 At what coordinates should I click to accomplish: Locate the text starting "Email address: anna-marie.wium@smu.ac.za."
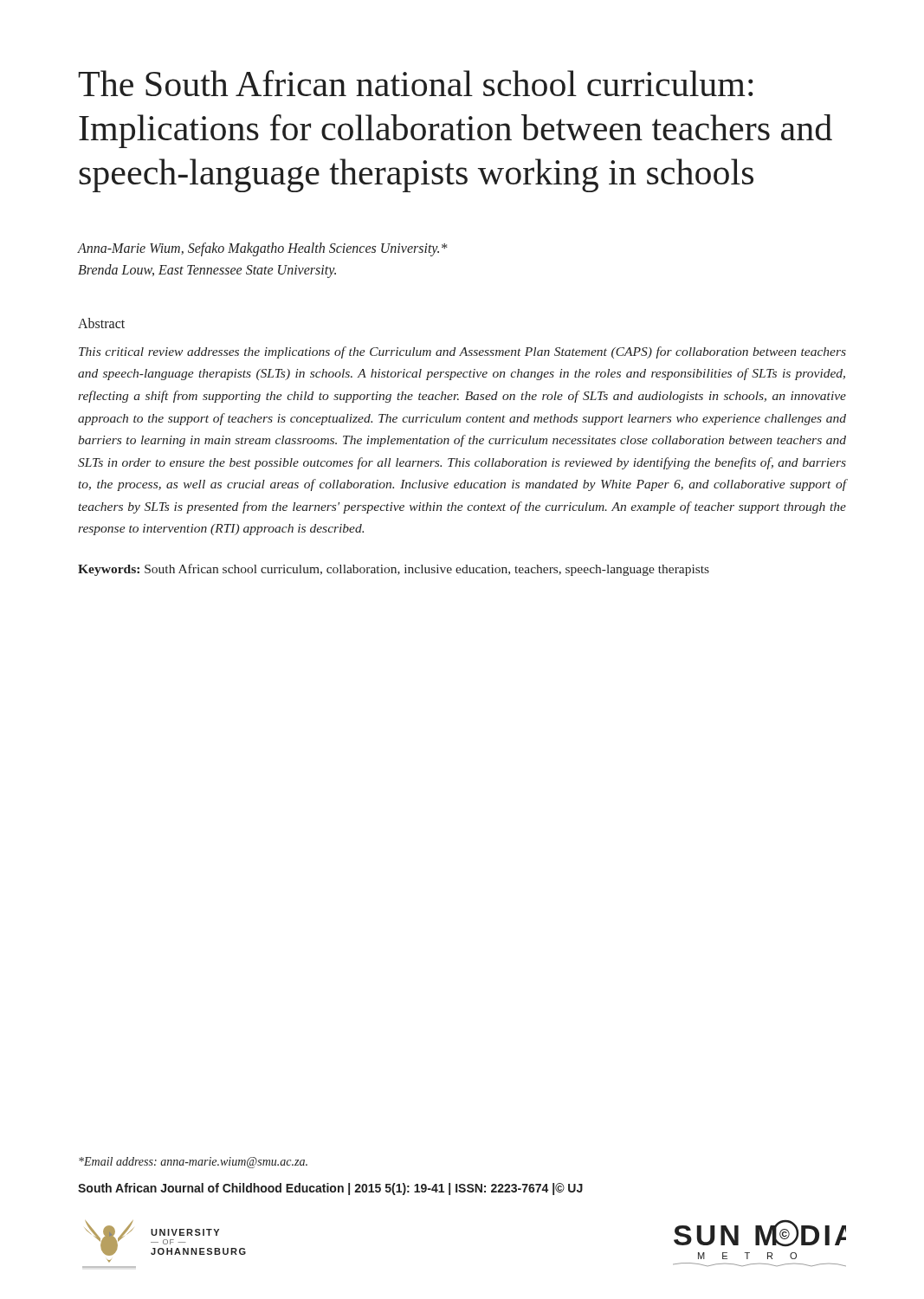tap(193, 1162)
